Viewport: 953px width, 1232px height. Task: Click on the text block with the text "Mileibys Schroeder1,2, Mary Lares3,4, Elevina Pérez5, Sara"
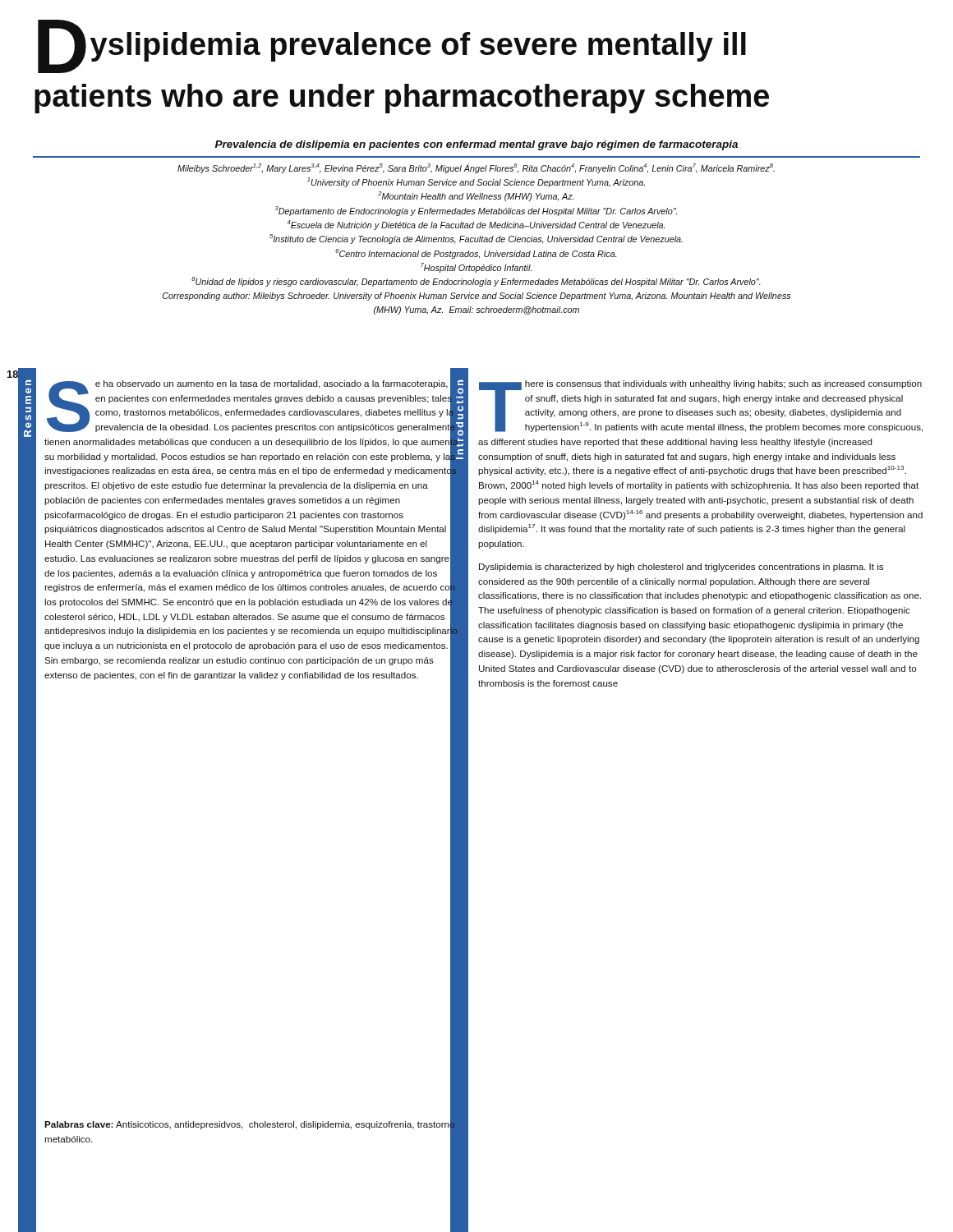[x=476, y=238]
